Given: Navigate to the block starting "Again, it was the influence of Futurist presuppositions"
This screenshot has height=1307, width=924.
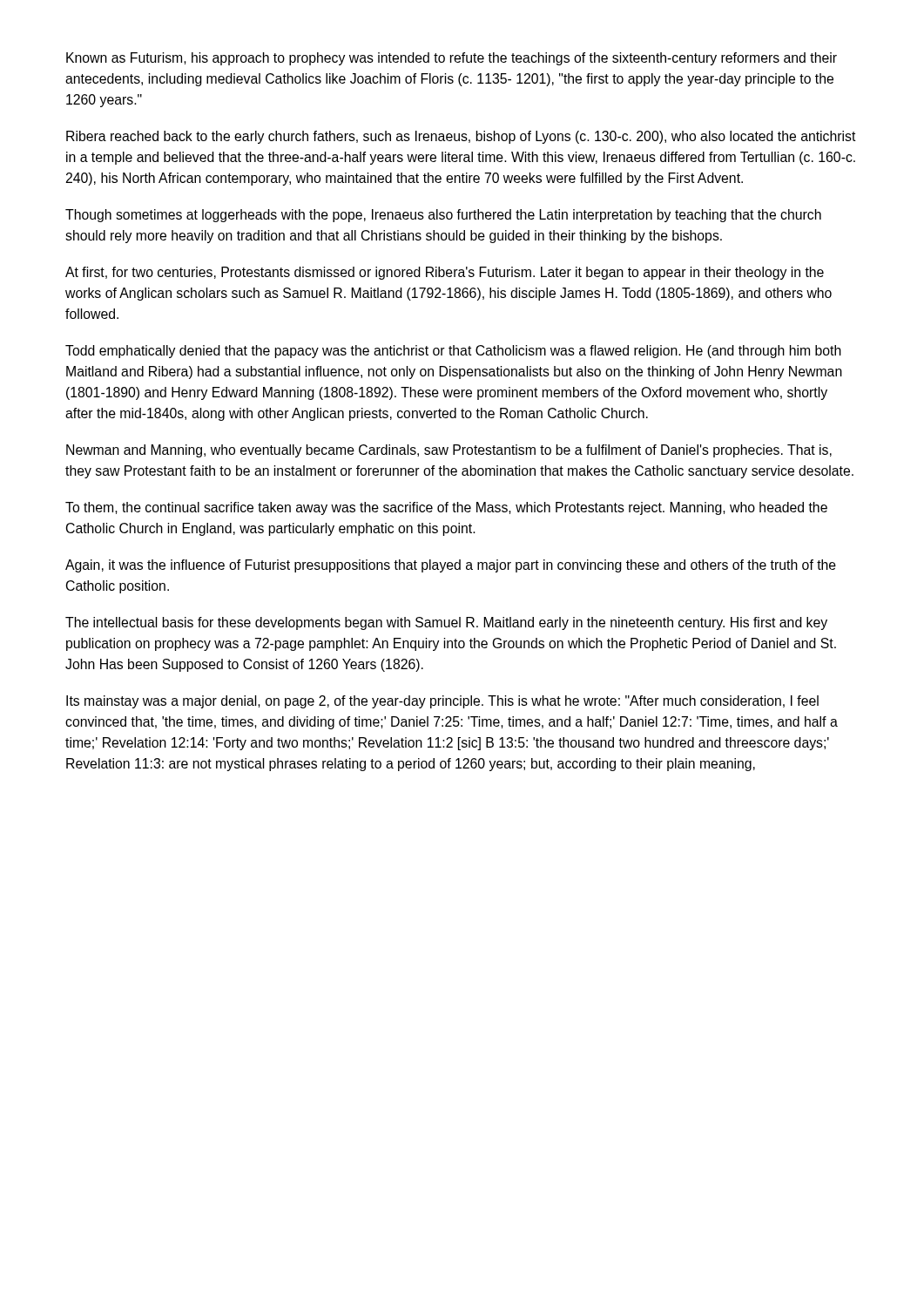Looking at the screenshot, I should tap(451, 576).
